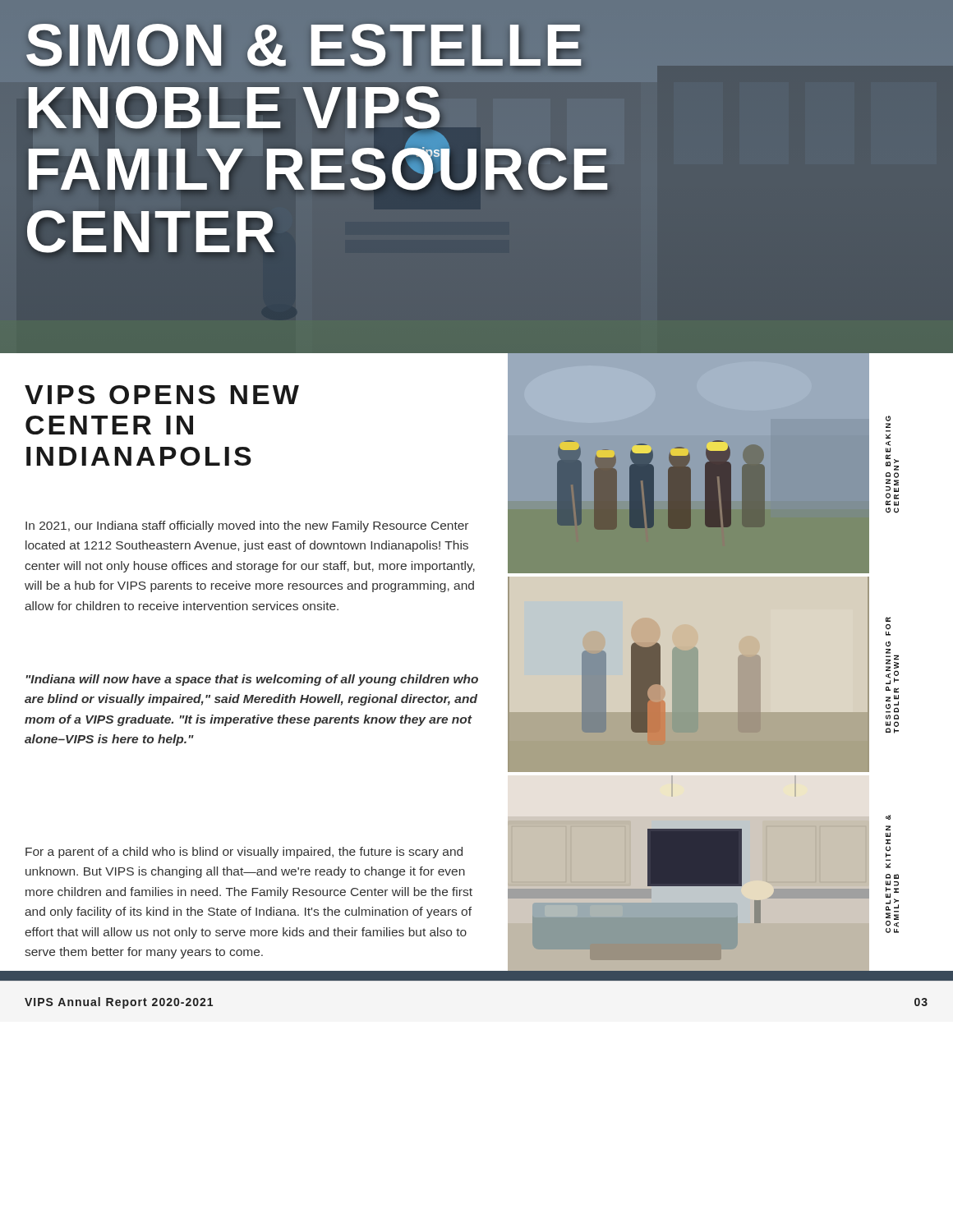Image resolution: width=953 pixels, height=1232 pixels.
Task: Point to "VIPS OPENS NEWCENTER ININDIANAPOLIS"
Action: (x=162, y=395)
